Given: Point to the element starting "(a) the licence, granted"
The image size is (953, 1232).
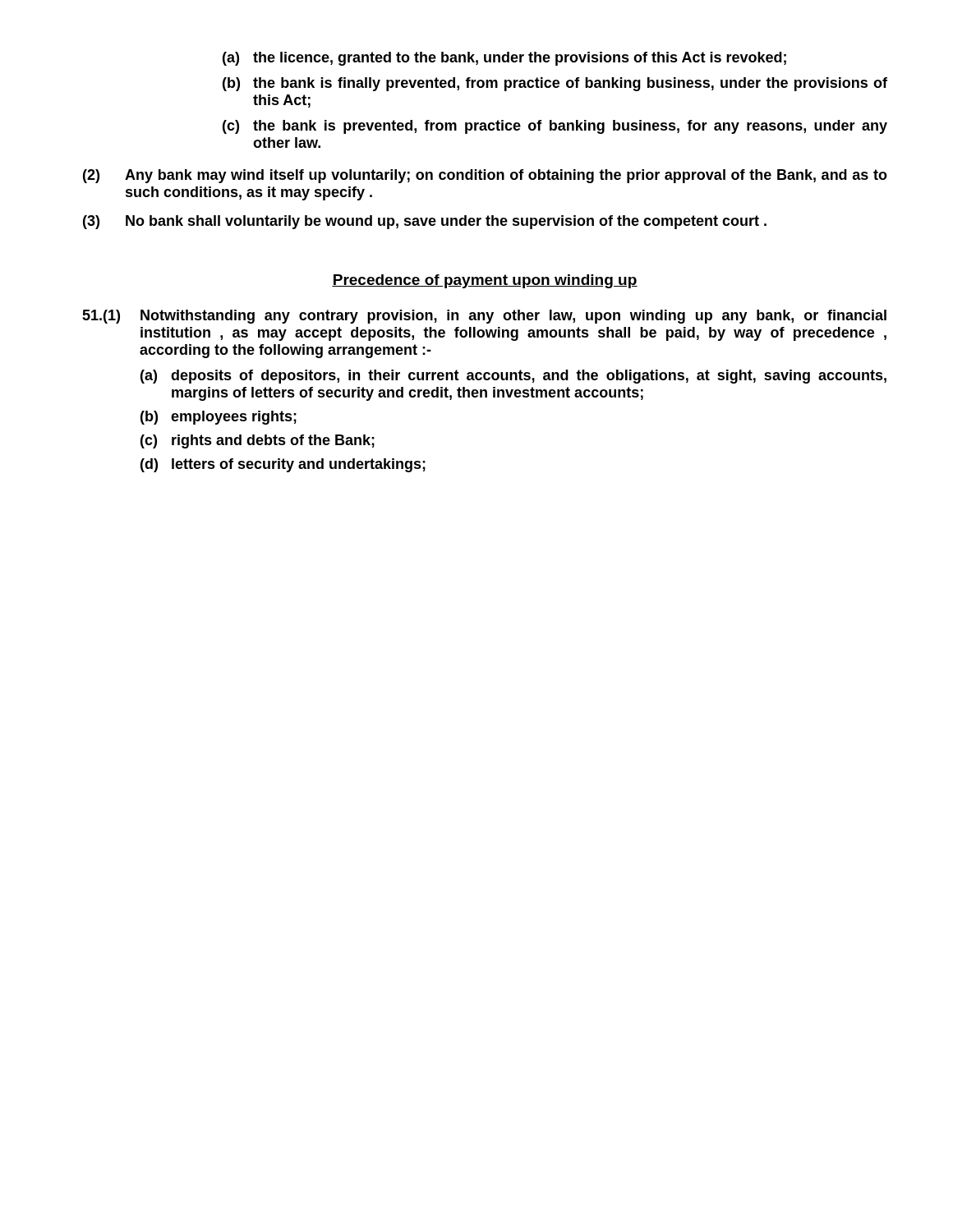Looking at the screenshot, I should tap(555, 58).
